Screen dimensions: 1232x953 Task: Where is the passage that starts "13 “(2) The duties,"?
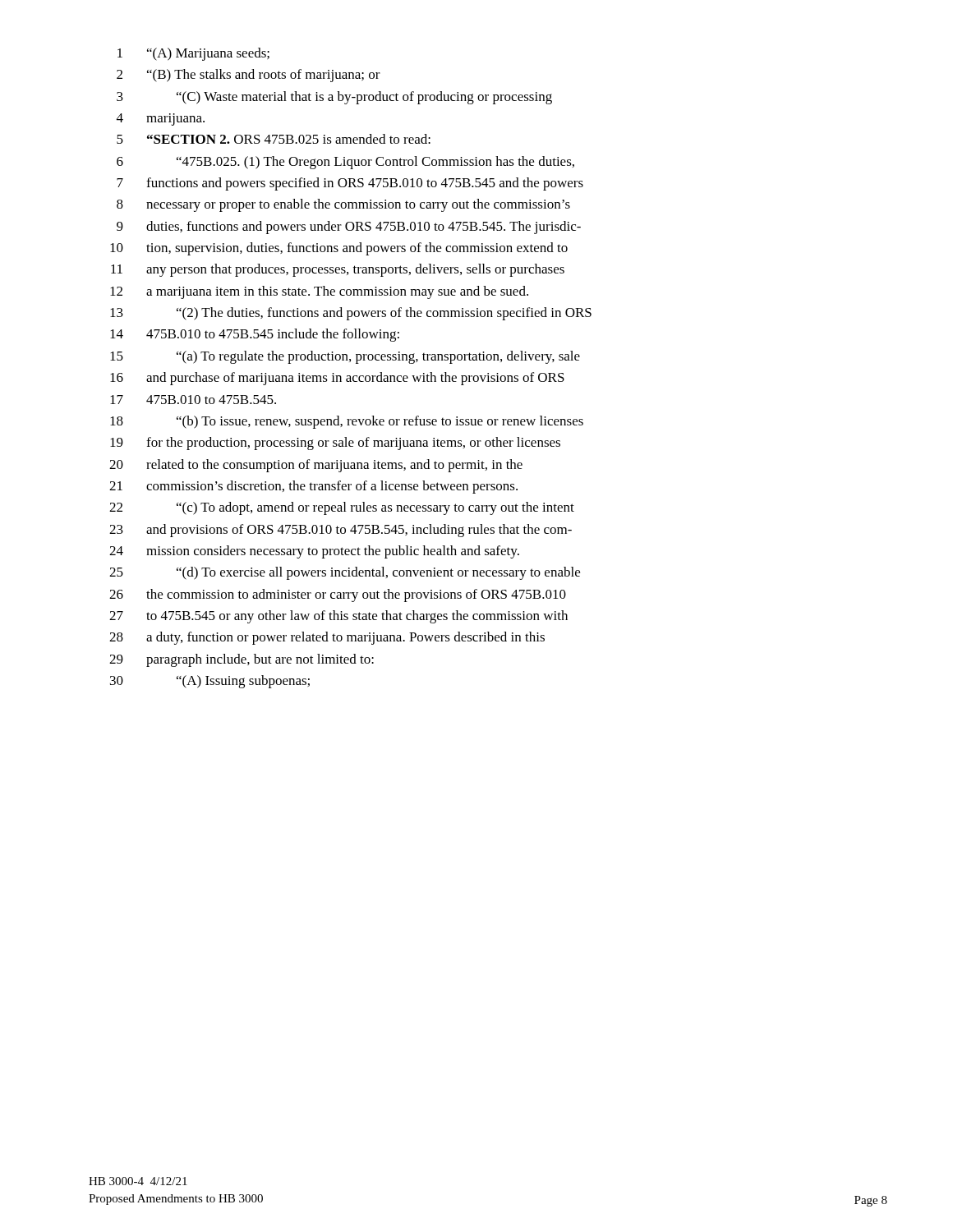point(488,313)
